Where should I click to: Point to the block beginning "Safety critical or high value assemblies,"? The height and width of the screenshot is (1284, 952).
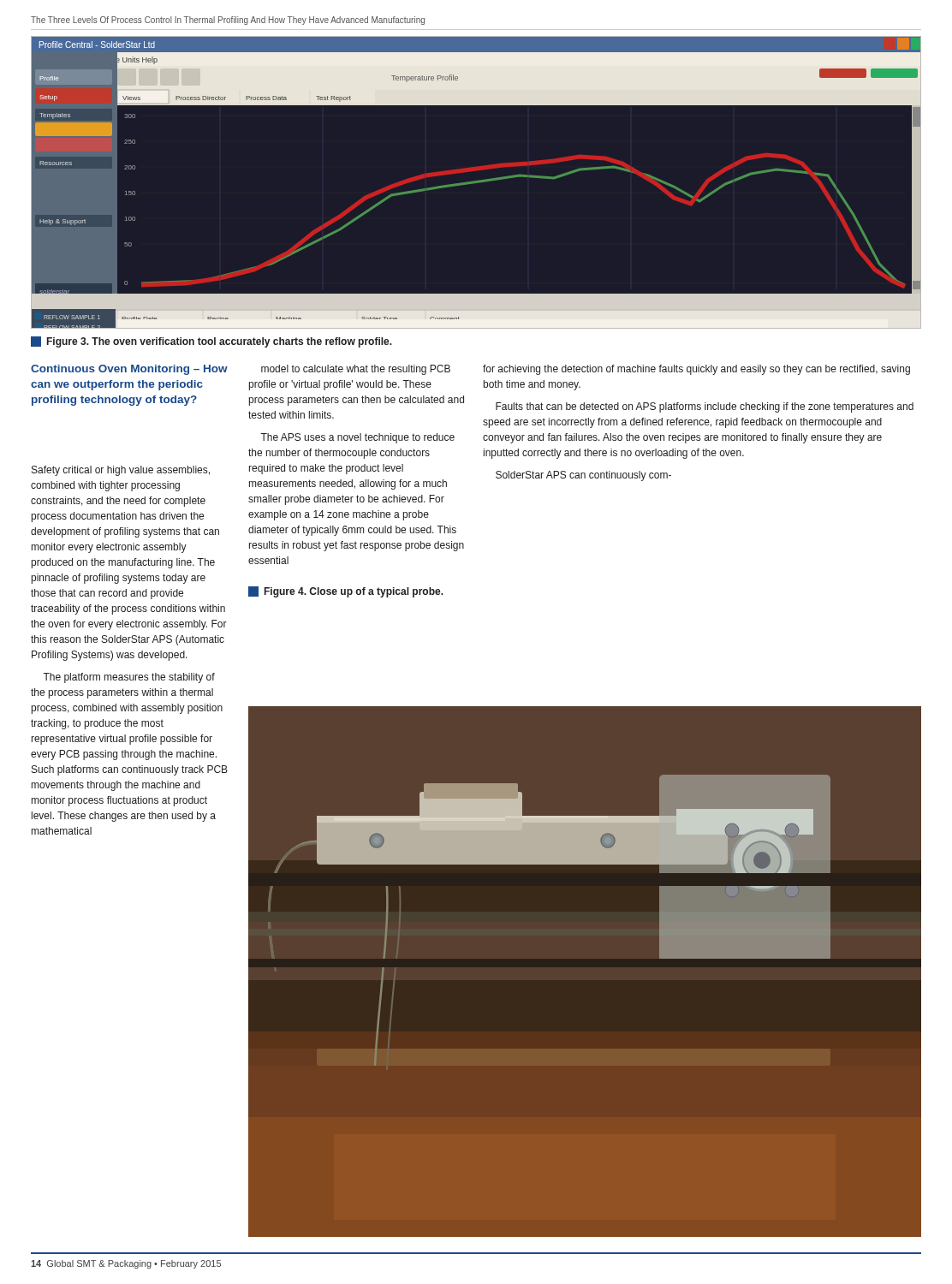point(131,651)
